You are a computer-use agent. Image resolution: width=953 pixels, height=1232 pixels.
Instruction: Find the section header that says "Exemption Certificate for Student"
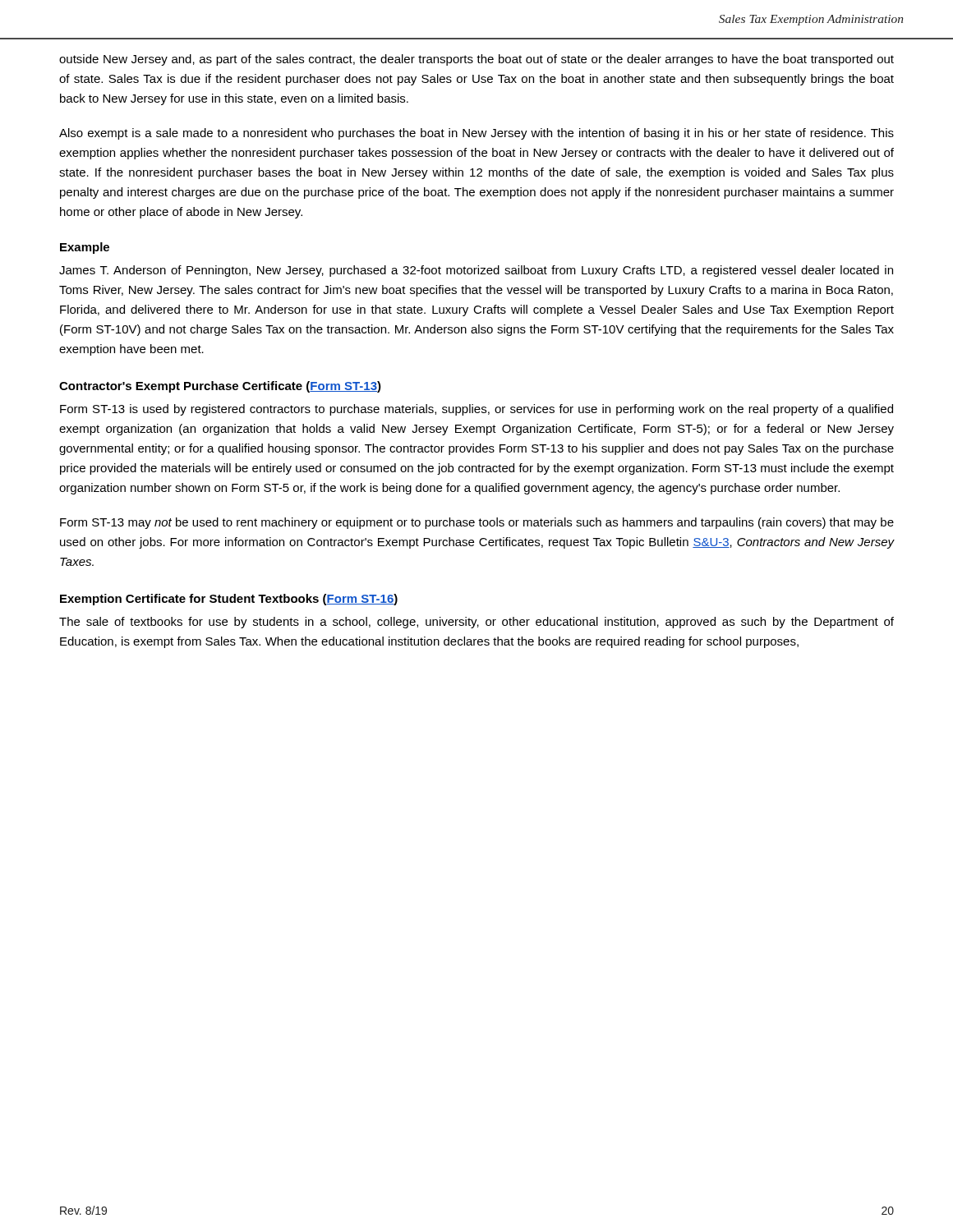(229, 598)
